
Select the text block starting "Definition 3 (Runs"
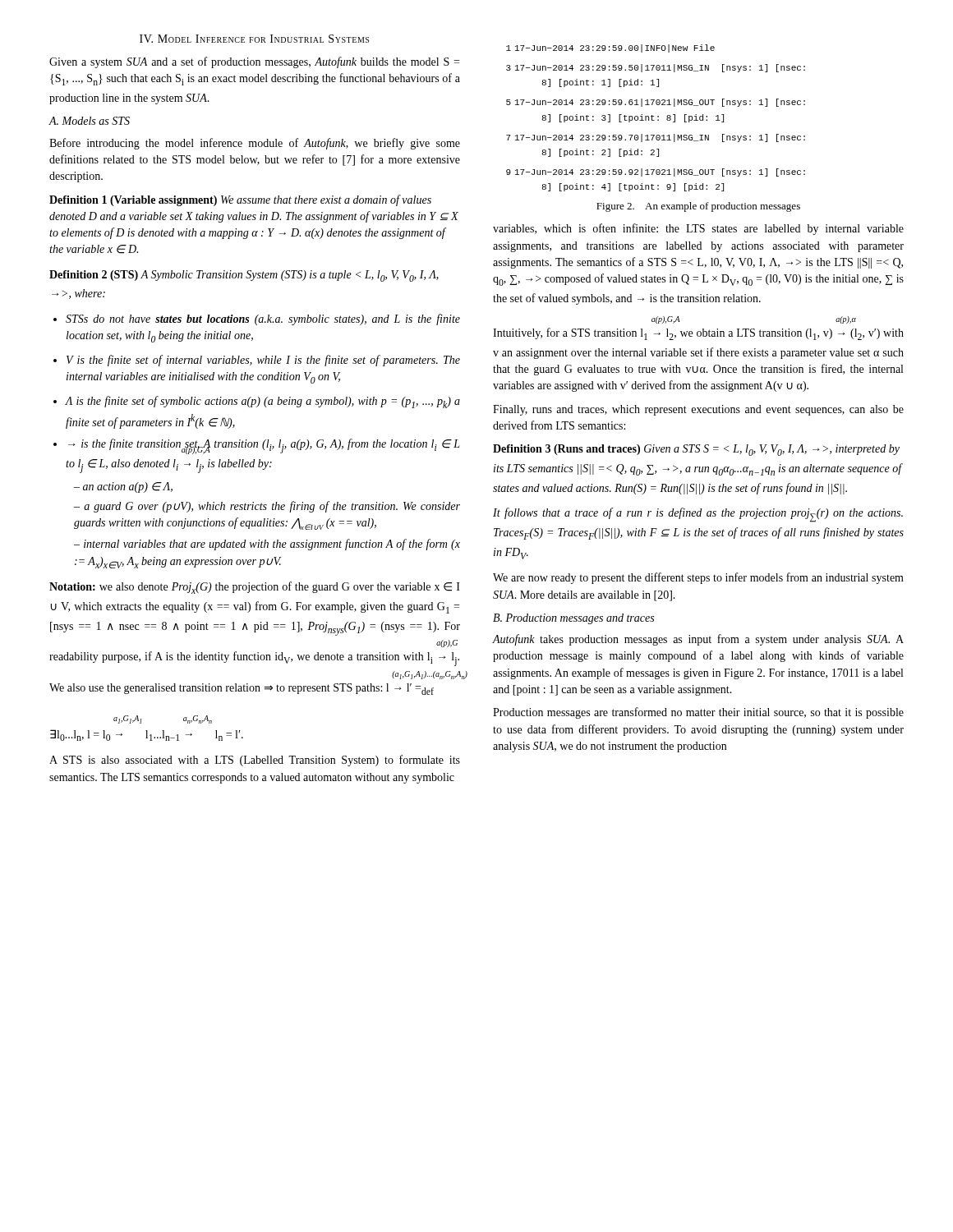coord(697,469)
